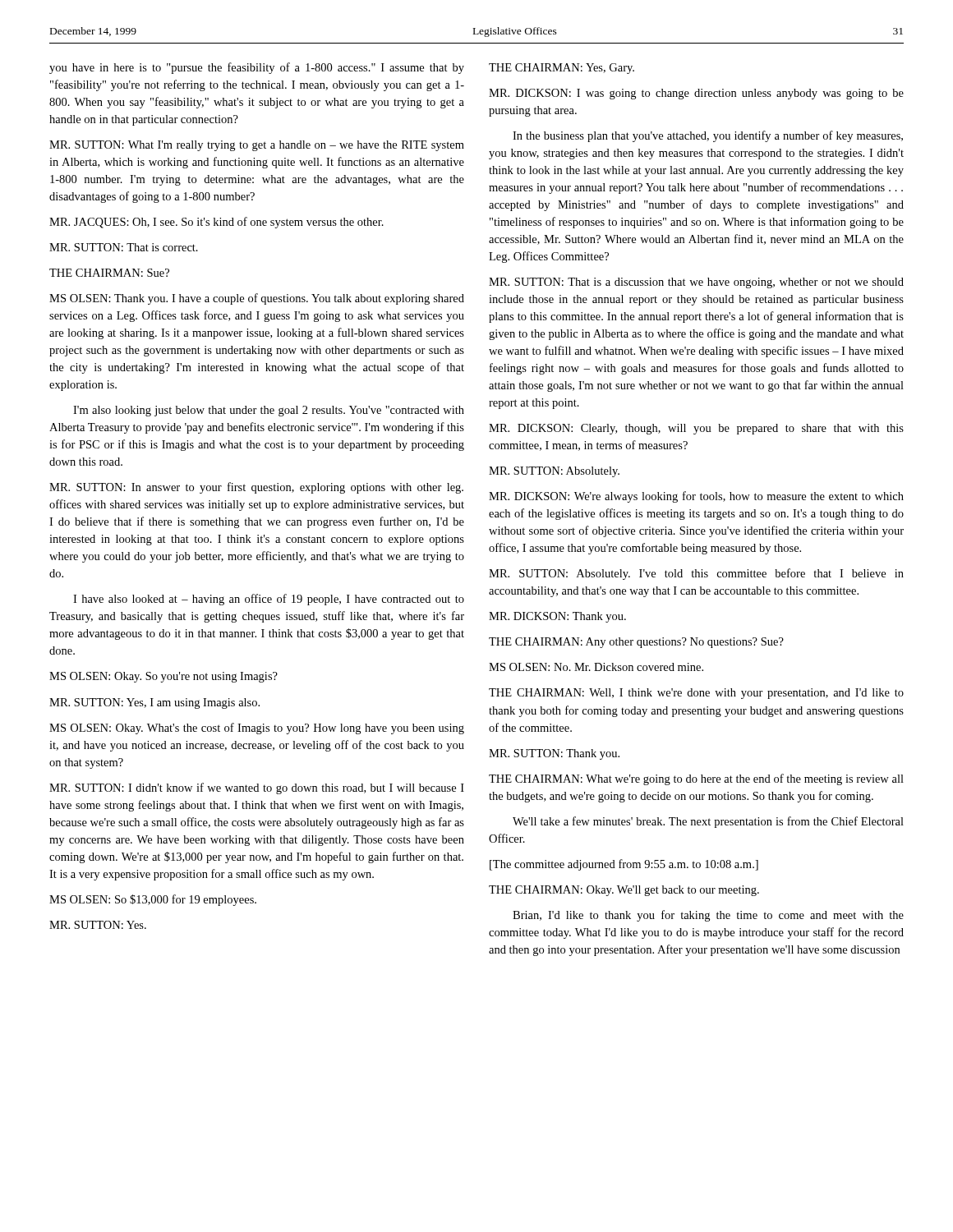This screenshot has width=953, height=1232.
Task: Click the passage that begins "MS OLSEN: No. Mr. Dickson"
Action: tap(696, 668)
